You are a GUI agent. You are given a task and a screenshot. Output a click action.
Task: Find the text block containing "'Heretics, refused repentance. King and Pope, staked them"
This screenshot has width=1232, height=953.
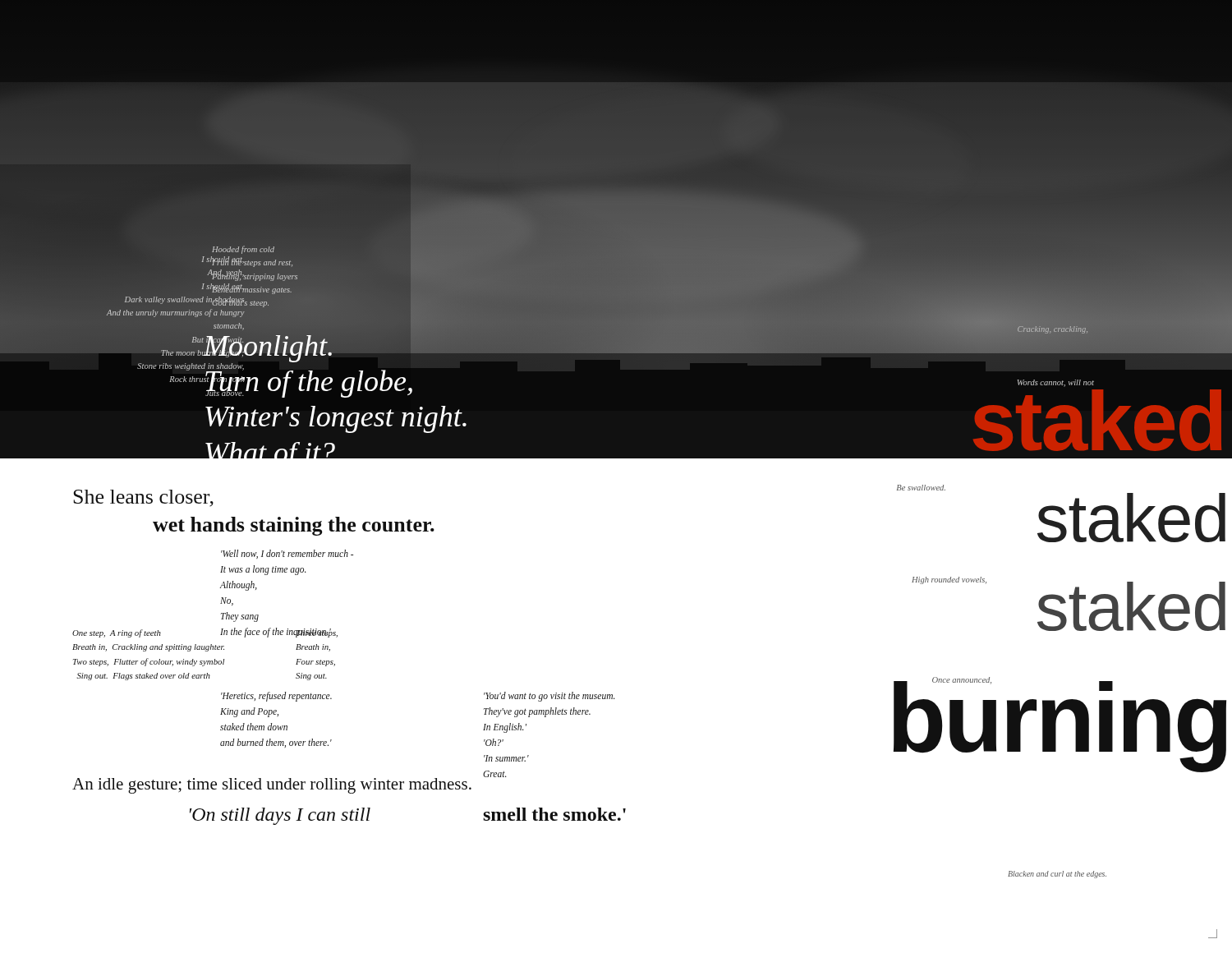coord(276,719)
